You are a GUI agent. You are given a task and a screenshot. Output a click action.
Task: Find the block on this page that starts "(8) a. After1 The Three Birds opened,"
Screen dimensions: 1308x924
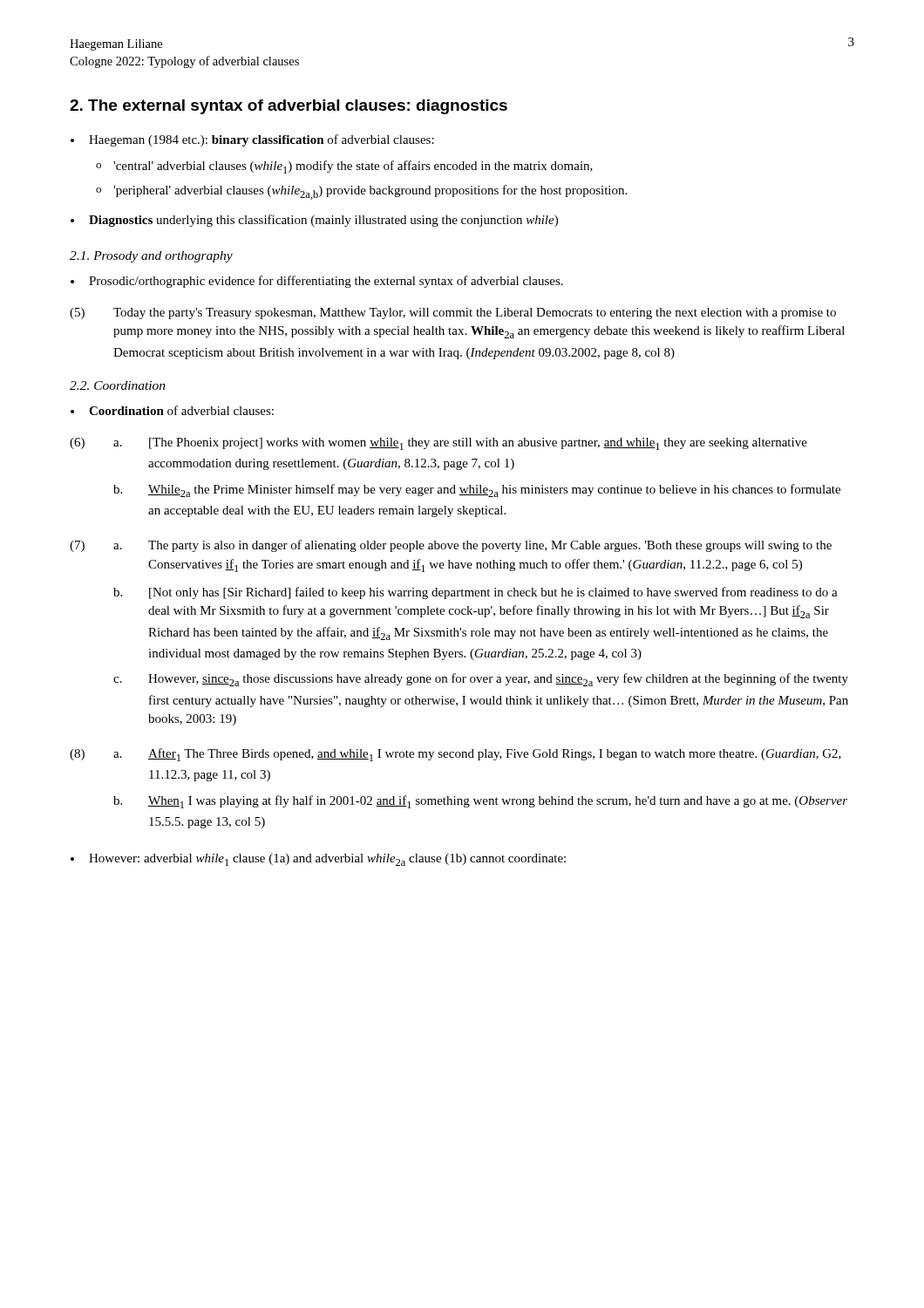point(462,791)
